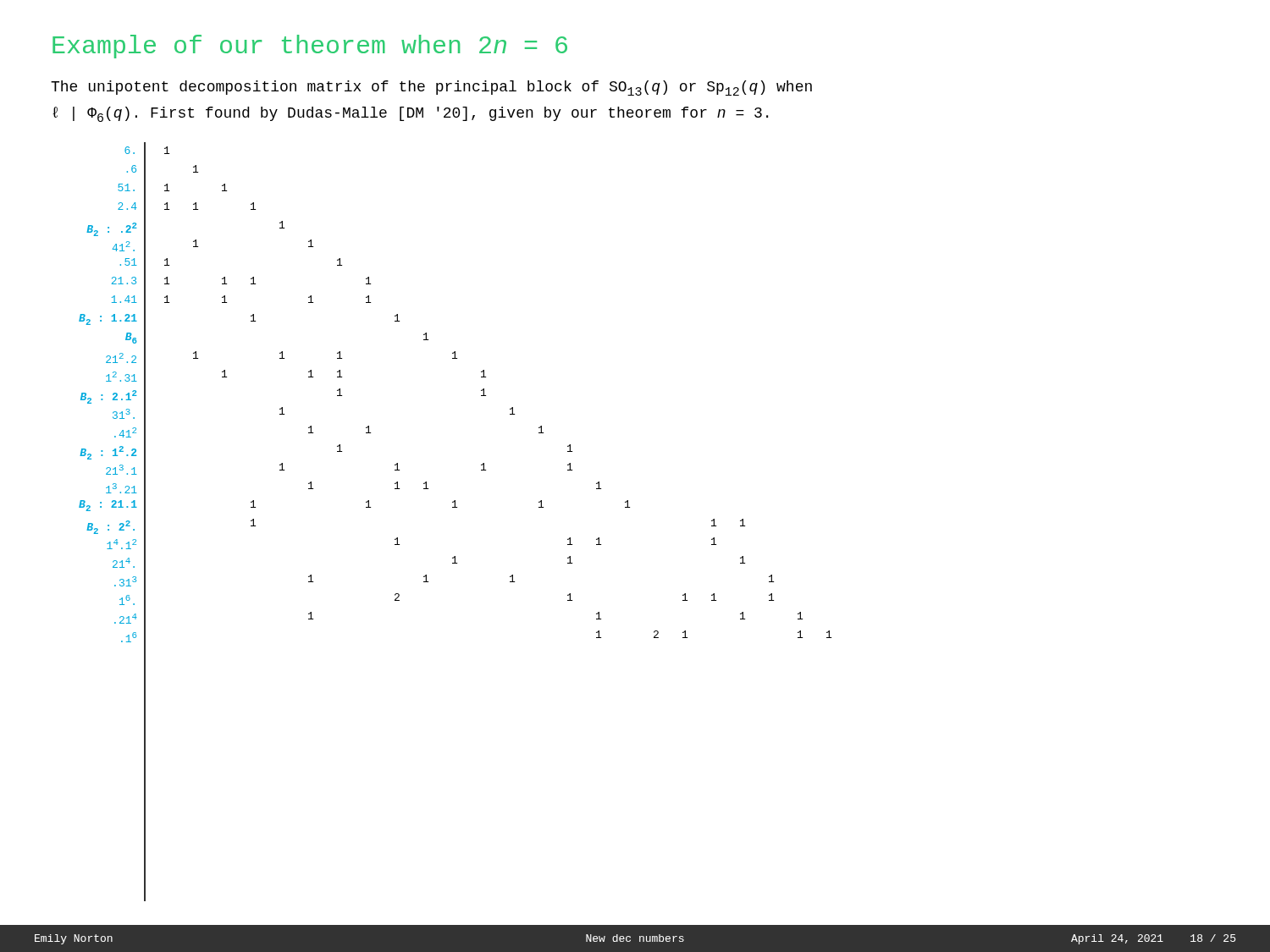Find the table as image
Image resolution: width=1270 pixels, height=952 pixels.
coord(635,522)
